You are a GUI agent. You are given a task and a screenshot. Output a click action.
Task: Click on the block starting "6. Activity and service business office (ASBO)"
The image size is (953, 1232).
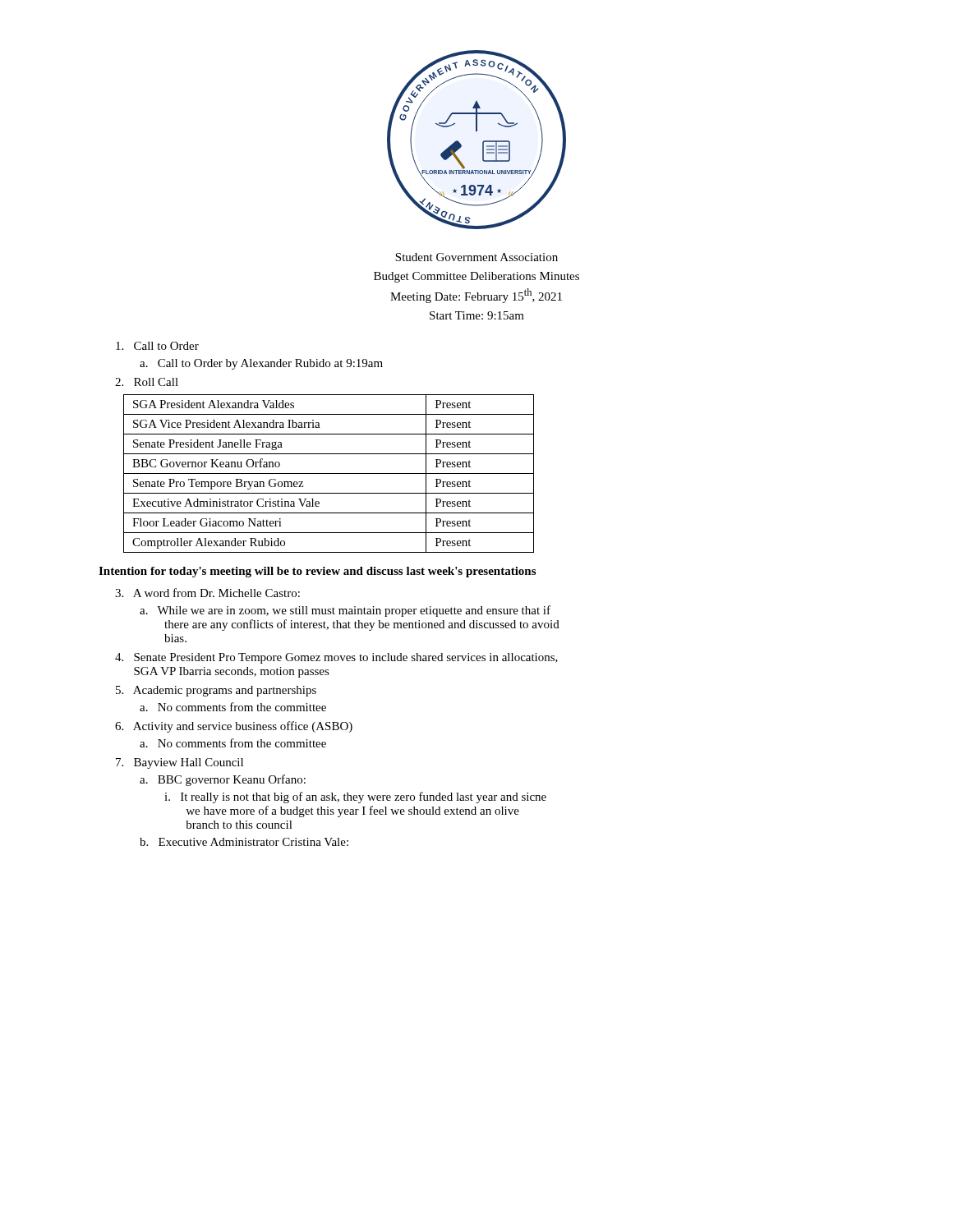pyautogui.click(x=234, y=726)
